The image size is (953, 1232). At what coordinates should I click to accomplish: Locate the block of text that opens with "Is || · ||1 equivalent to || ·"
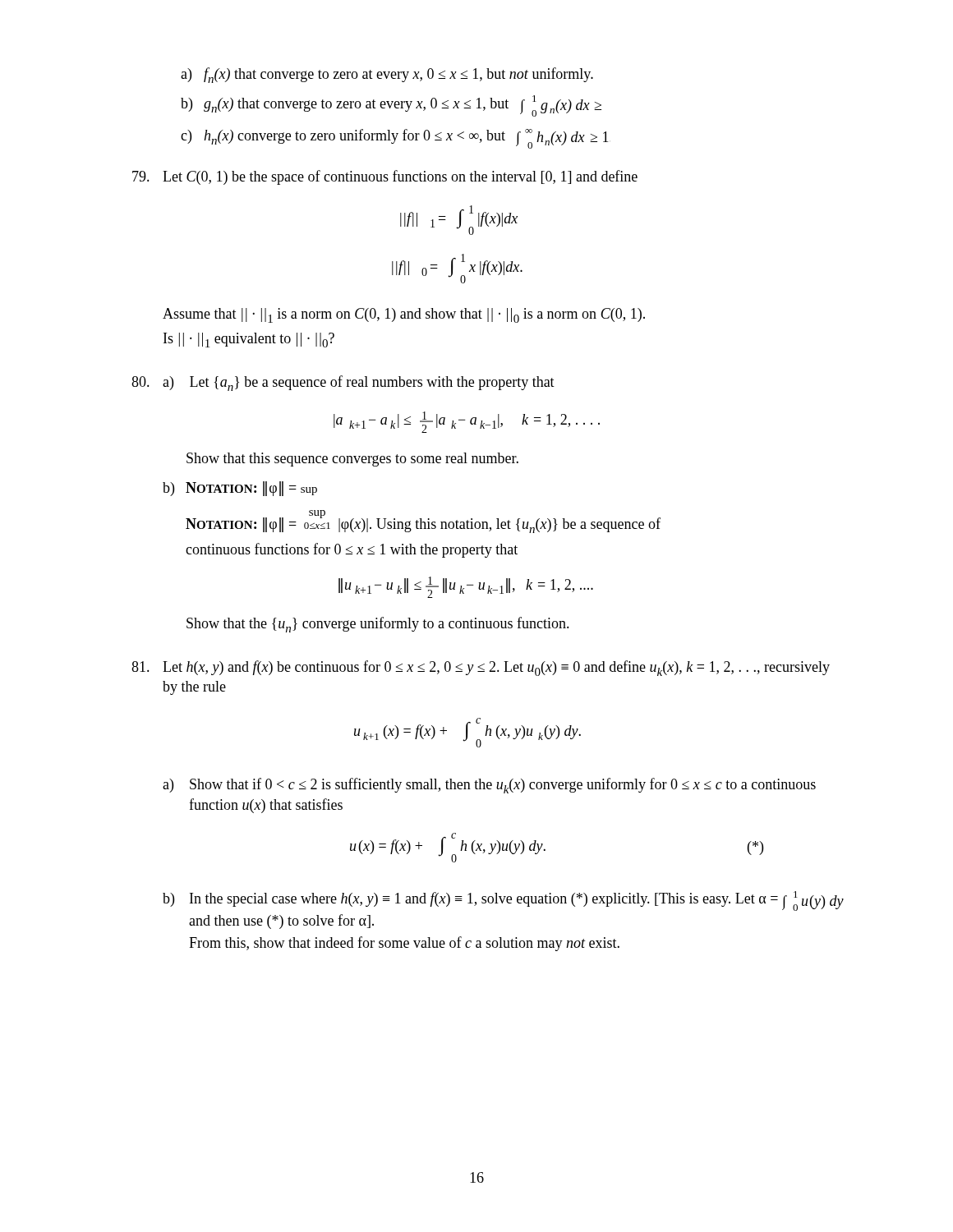(x=249, y=340)
